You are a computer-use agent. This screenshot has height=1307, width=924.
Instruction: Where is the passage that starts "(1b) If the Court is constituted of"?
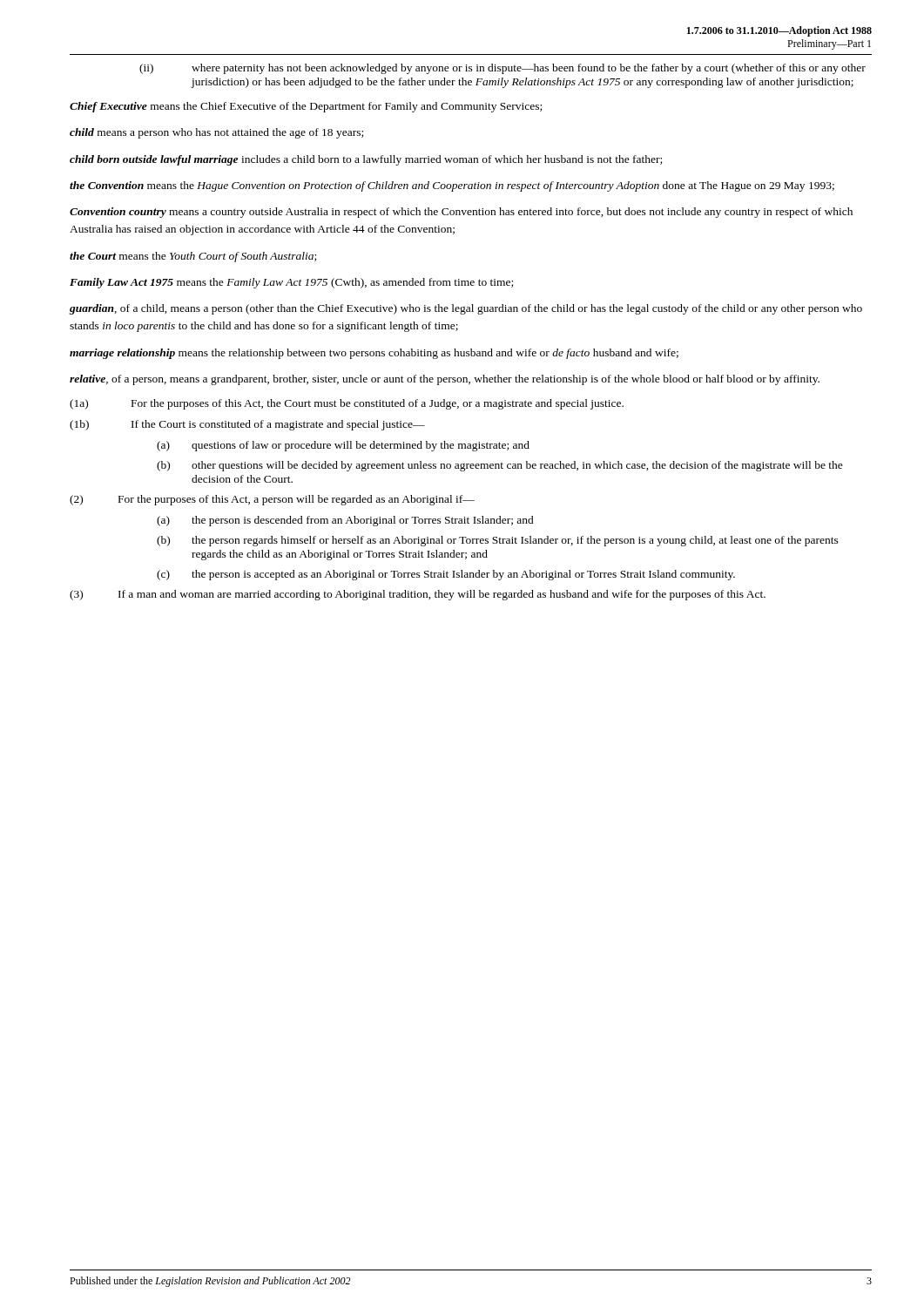(247, 425)
